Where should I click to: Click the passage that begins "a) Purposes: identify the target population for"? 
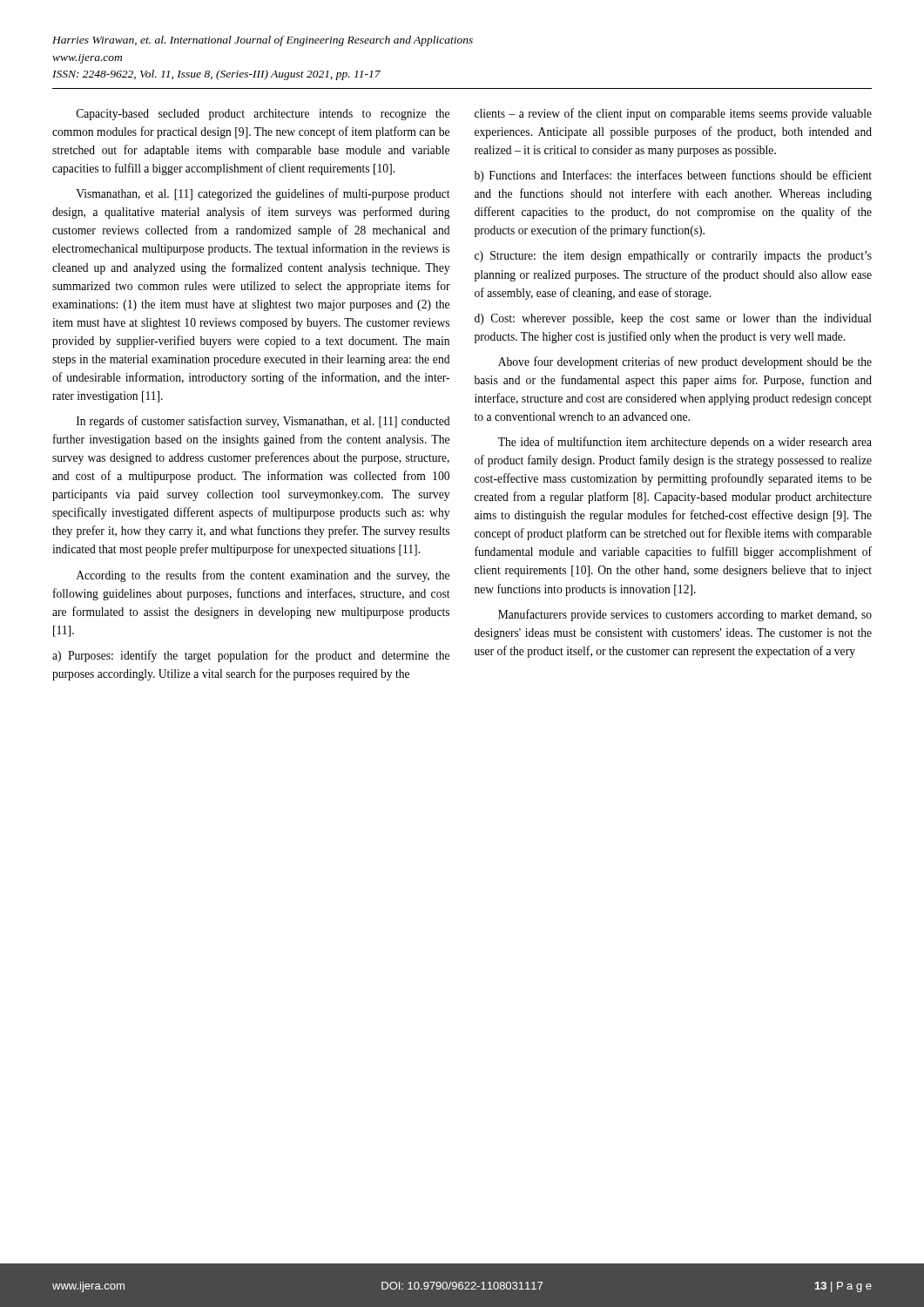pos(251,665)
